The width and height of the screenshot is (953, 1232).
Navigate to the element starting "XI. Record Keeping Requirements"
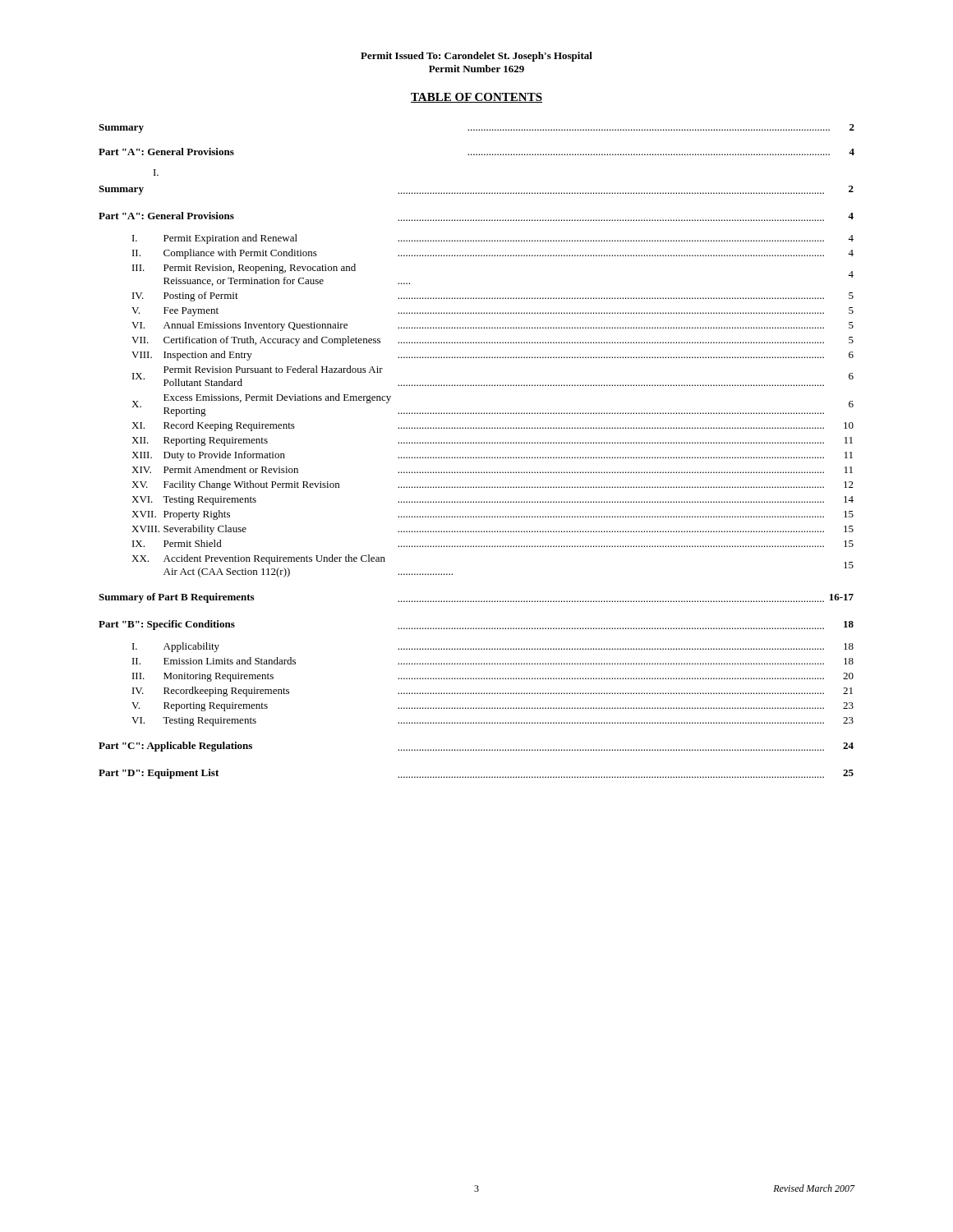tap(476, 425)
